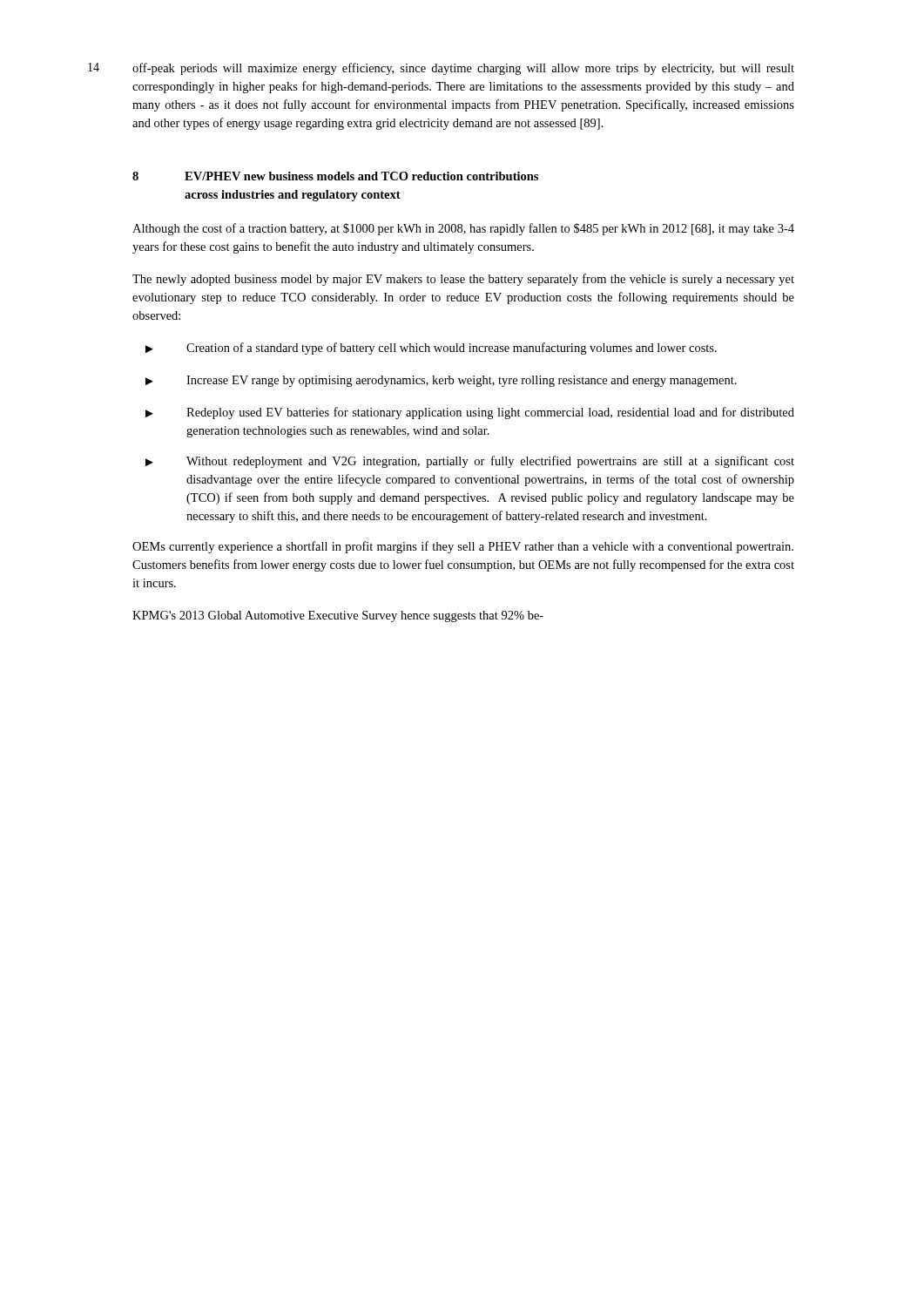Viewport: 924px width, 1307px height.
Task: Locate the text block that reads "KPMG's 2013 Global Automotive Executive Survey hence suggests"
Action: 338,615
